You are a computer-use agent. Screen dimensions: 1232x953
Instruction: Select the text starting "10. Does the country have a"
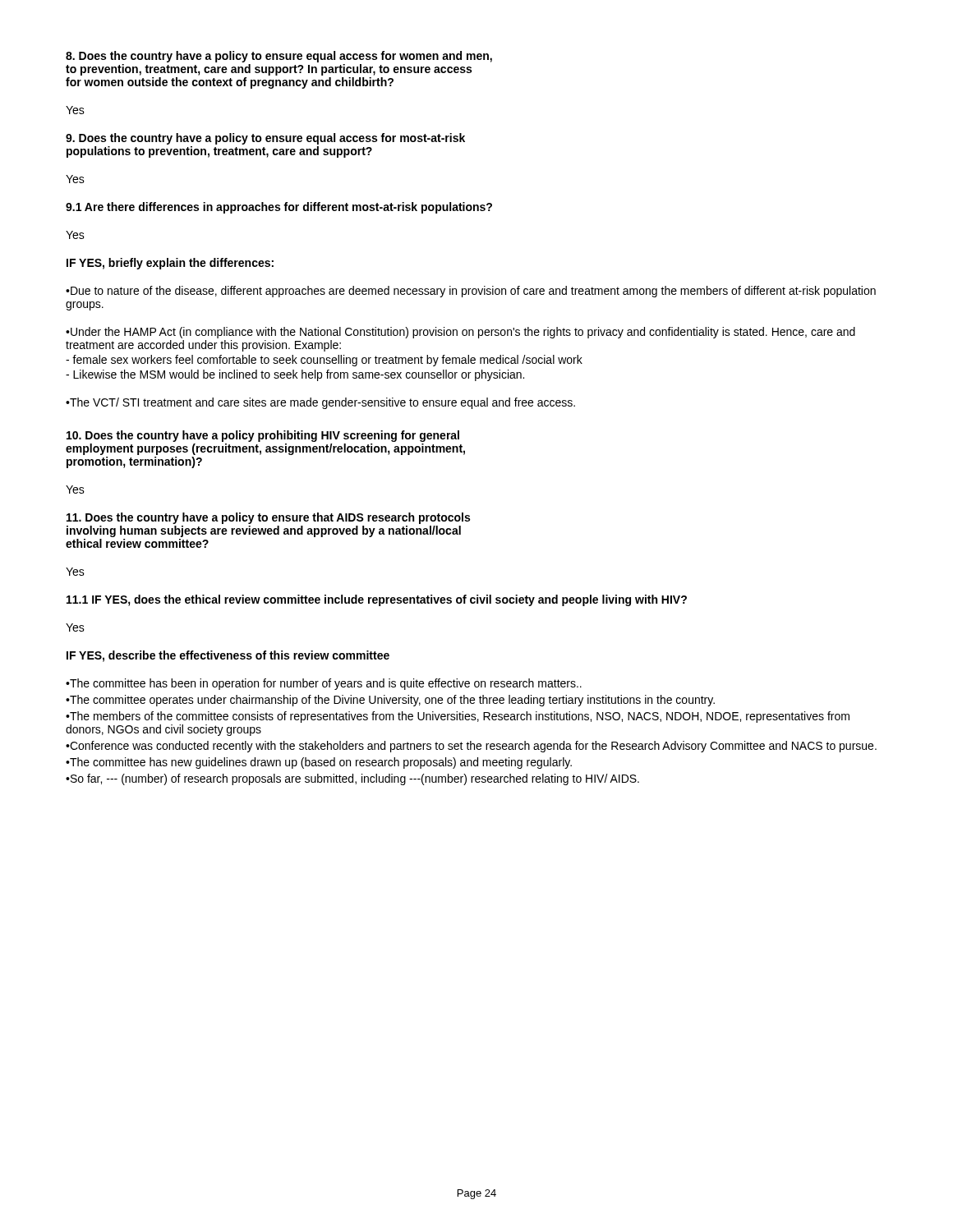pyautogui.click(x=263, y=436)
